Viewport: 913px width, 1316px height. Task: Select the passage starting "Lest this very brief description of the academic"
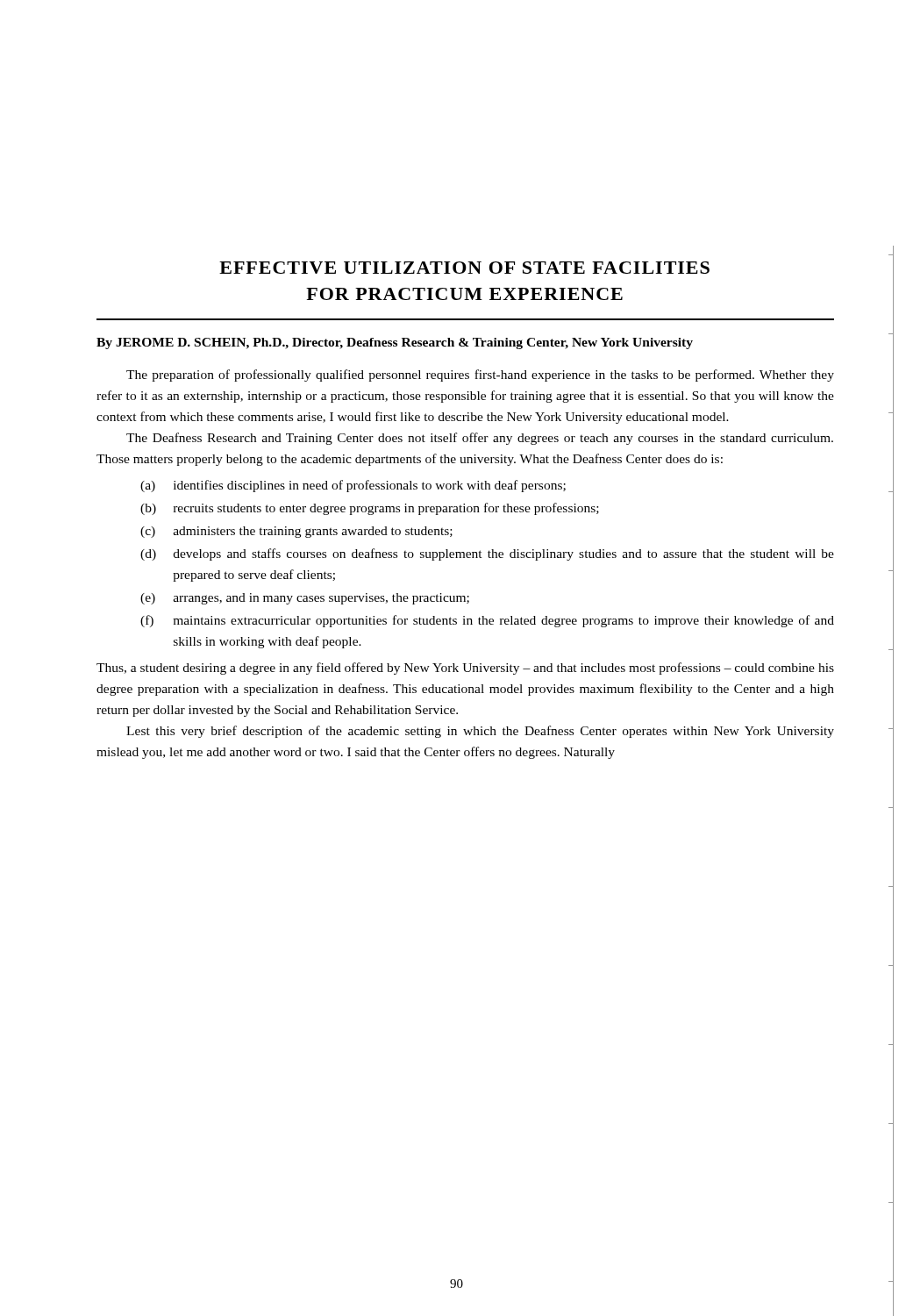(x=465, y=742)
